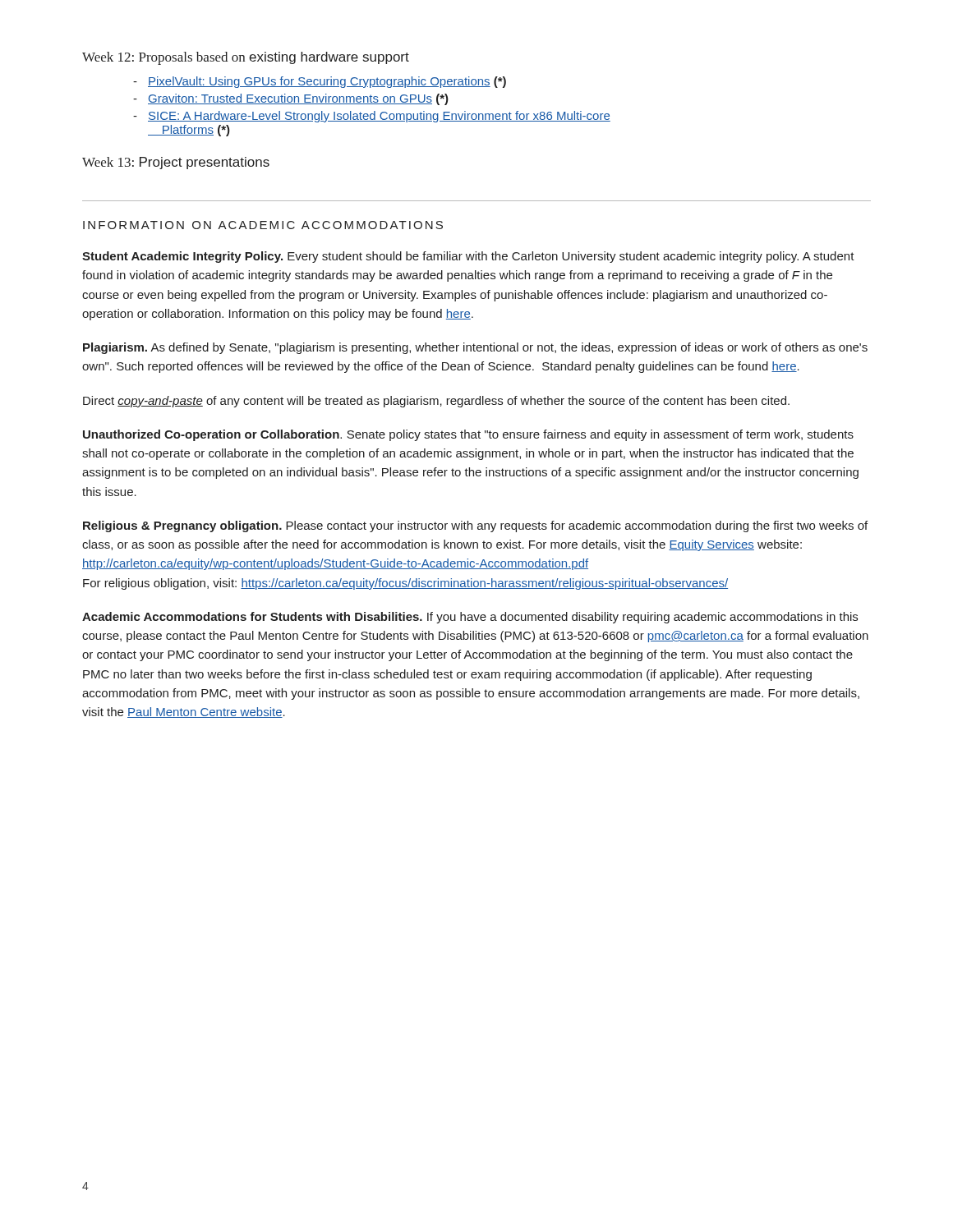Click on the element starting "- SICE: A Hardware-Level Strongly Isolated Computing Environment"
The image size is (953, 1232).
tap(379, 122)
